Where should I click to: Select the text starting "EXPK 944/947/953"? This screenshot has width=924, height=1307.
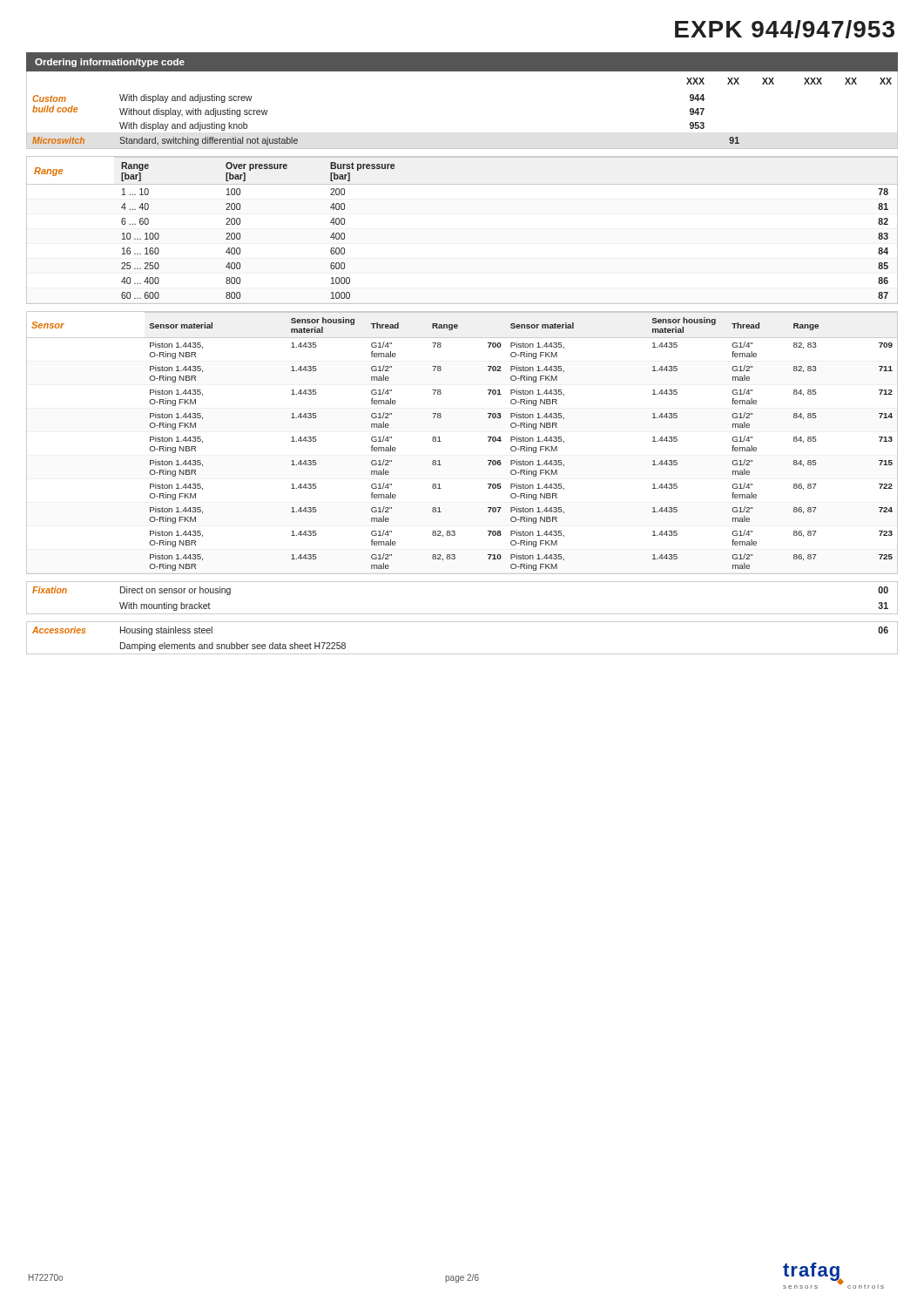coord(785,29)
